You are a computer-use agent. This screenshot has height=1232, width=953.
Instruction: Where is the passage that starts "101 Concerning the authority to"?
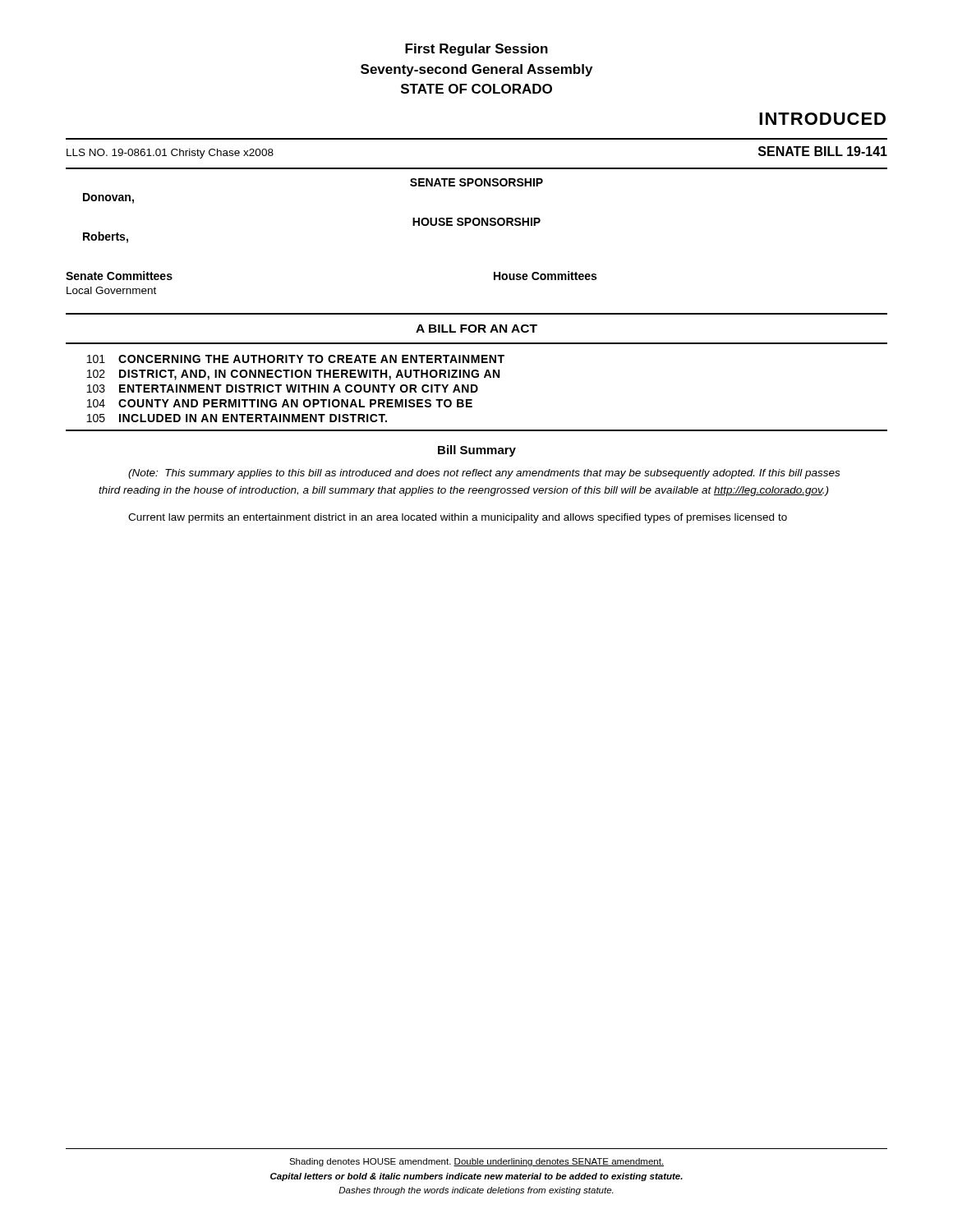[x=285, y=359]
